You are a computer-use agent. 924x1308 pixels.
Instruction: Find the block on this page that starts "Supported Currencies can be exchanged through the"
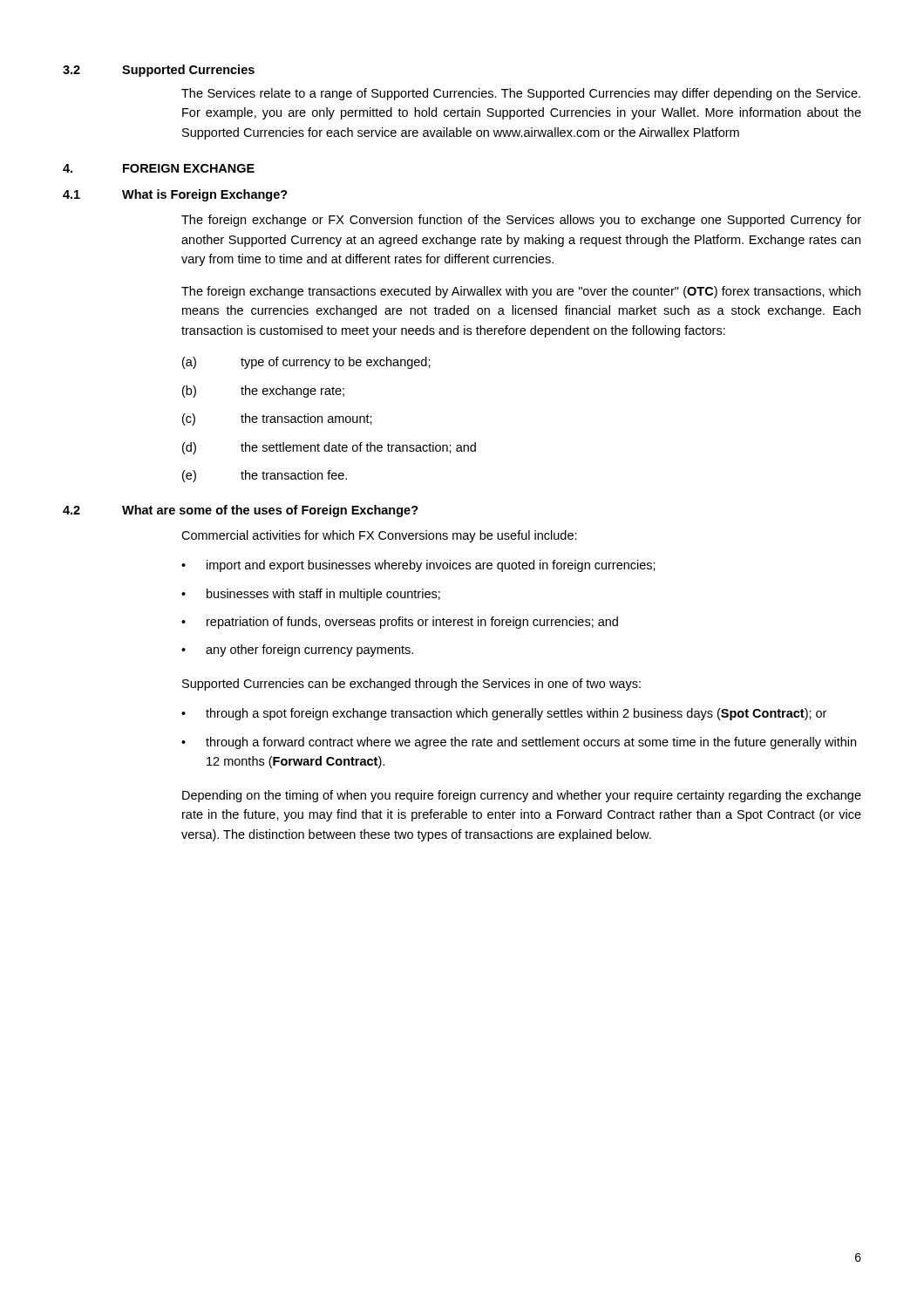click(411, 684)
